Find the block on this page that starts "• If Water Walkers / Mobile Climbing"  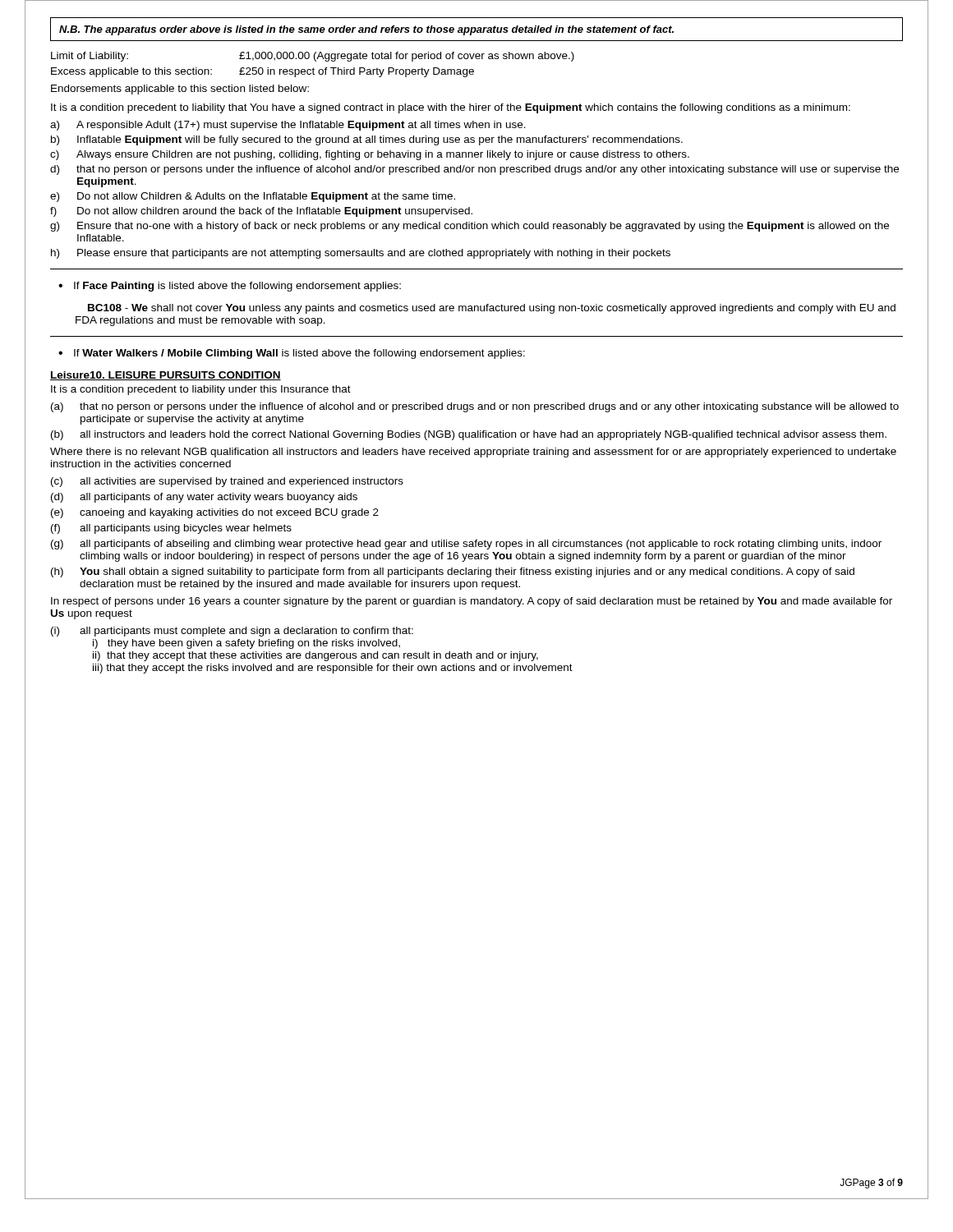pyautogui.click(x=292, y=354)
